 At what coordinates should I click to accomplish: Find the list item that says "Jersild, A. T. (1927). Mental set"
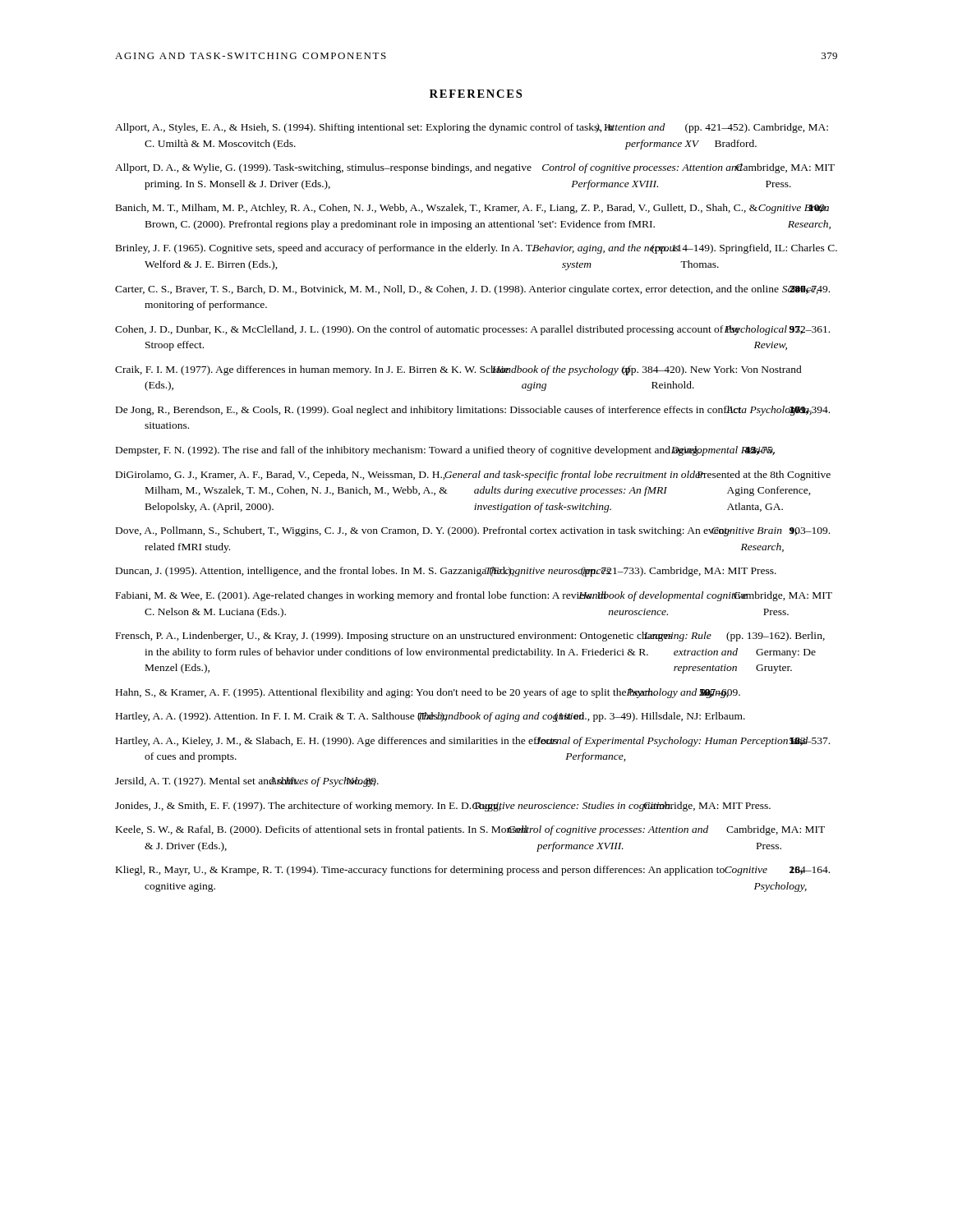[247, 781]
